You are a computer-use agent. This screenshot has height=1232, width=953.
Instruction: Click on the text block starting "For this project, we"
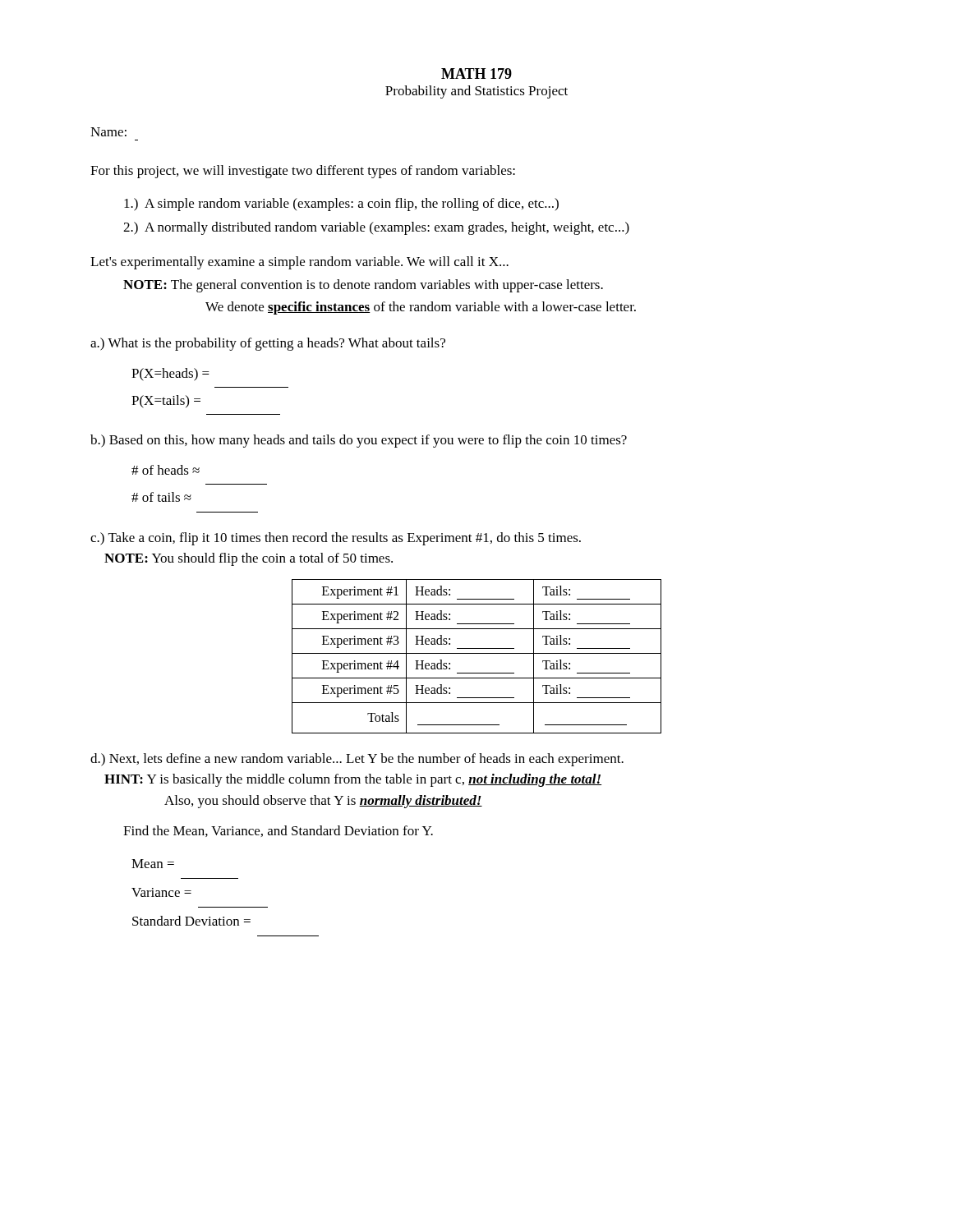(x=303, y=170)
